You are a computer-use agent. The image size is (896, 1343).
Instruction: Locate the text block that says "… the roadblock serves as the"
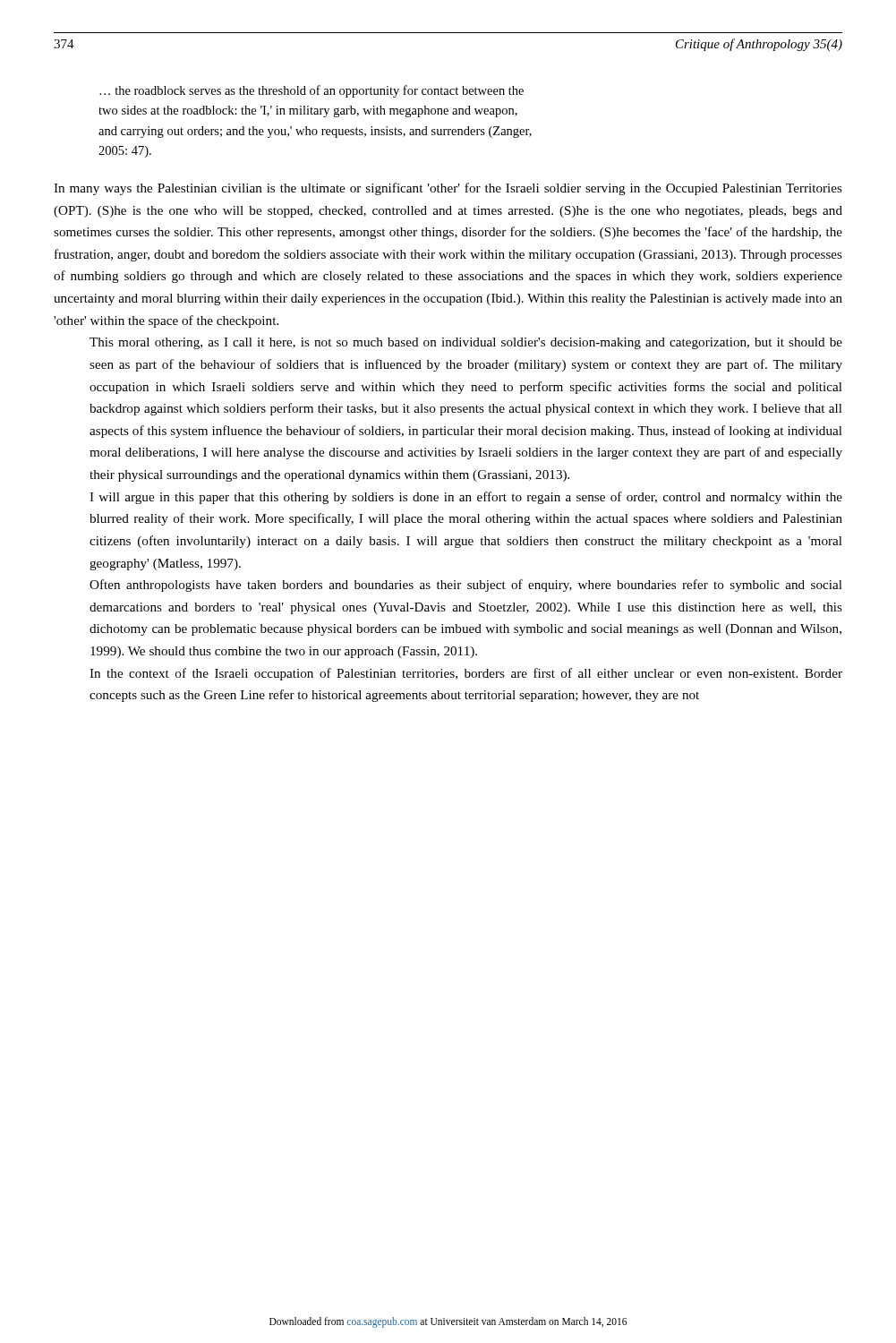pos(315,121)
